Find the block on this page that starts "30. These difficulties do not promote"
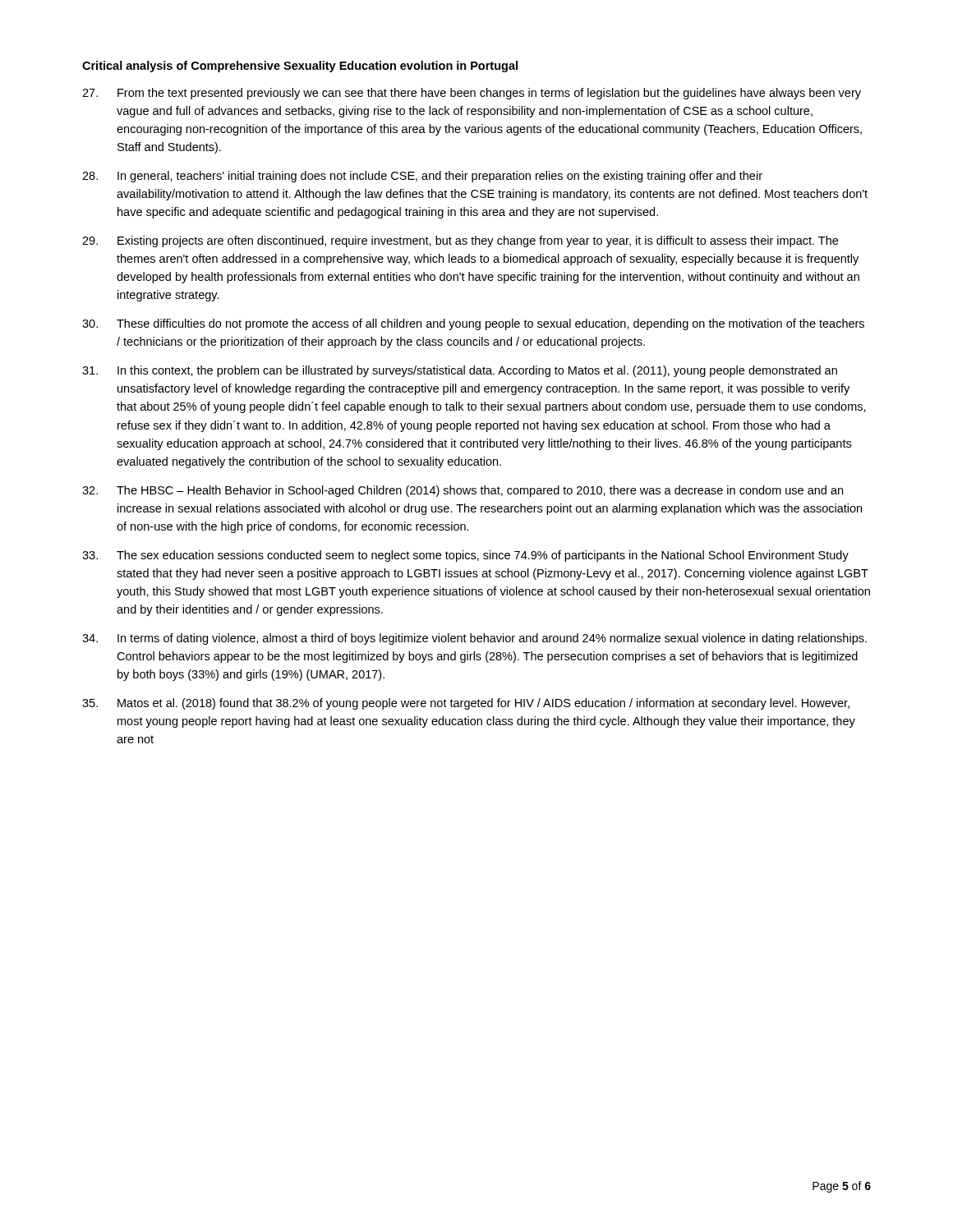 coord(476,333)
